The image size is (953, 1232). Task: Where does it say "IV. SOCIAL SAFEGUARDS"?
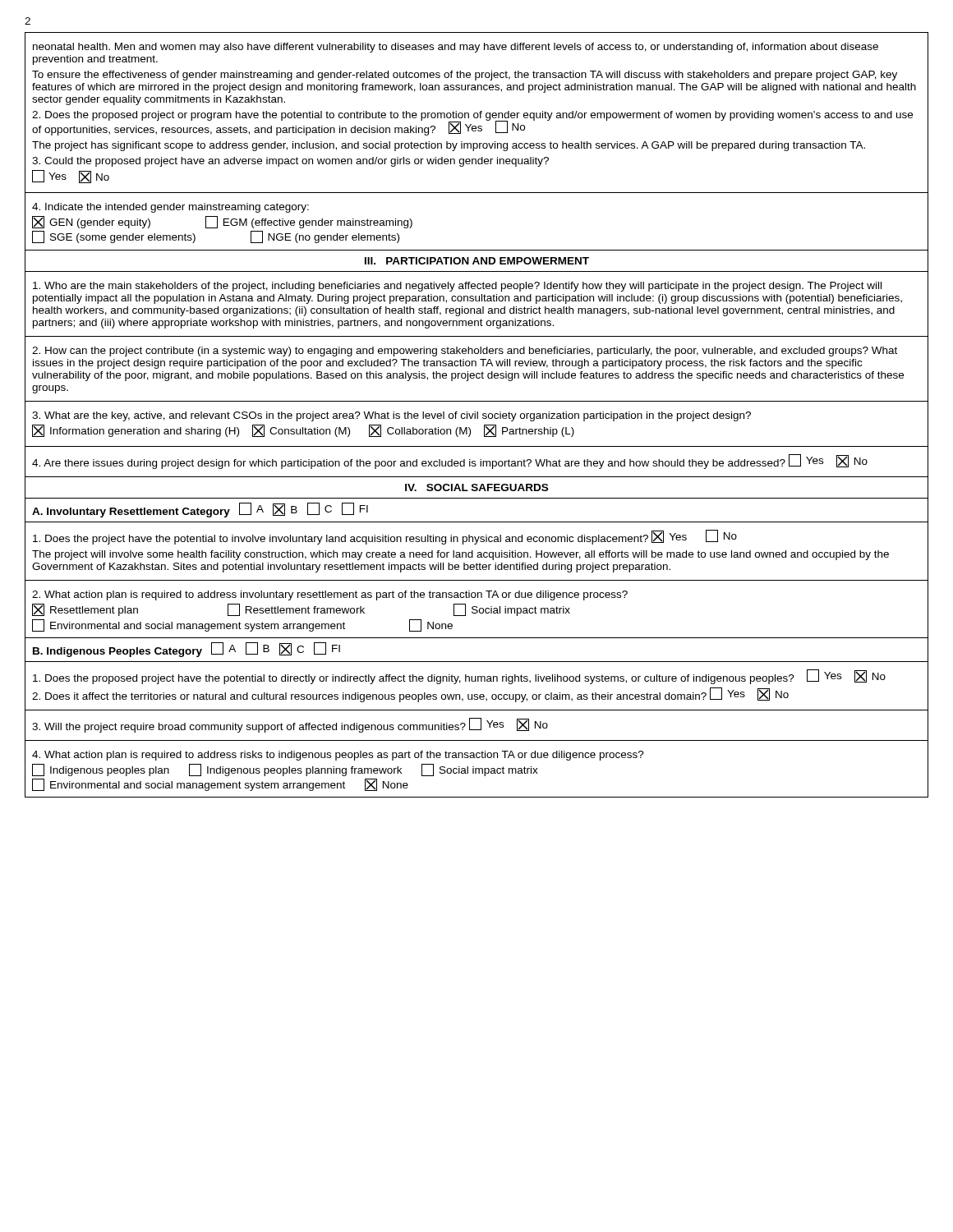tap(476, 488)
